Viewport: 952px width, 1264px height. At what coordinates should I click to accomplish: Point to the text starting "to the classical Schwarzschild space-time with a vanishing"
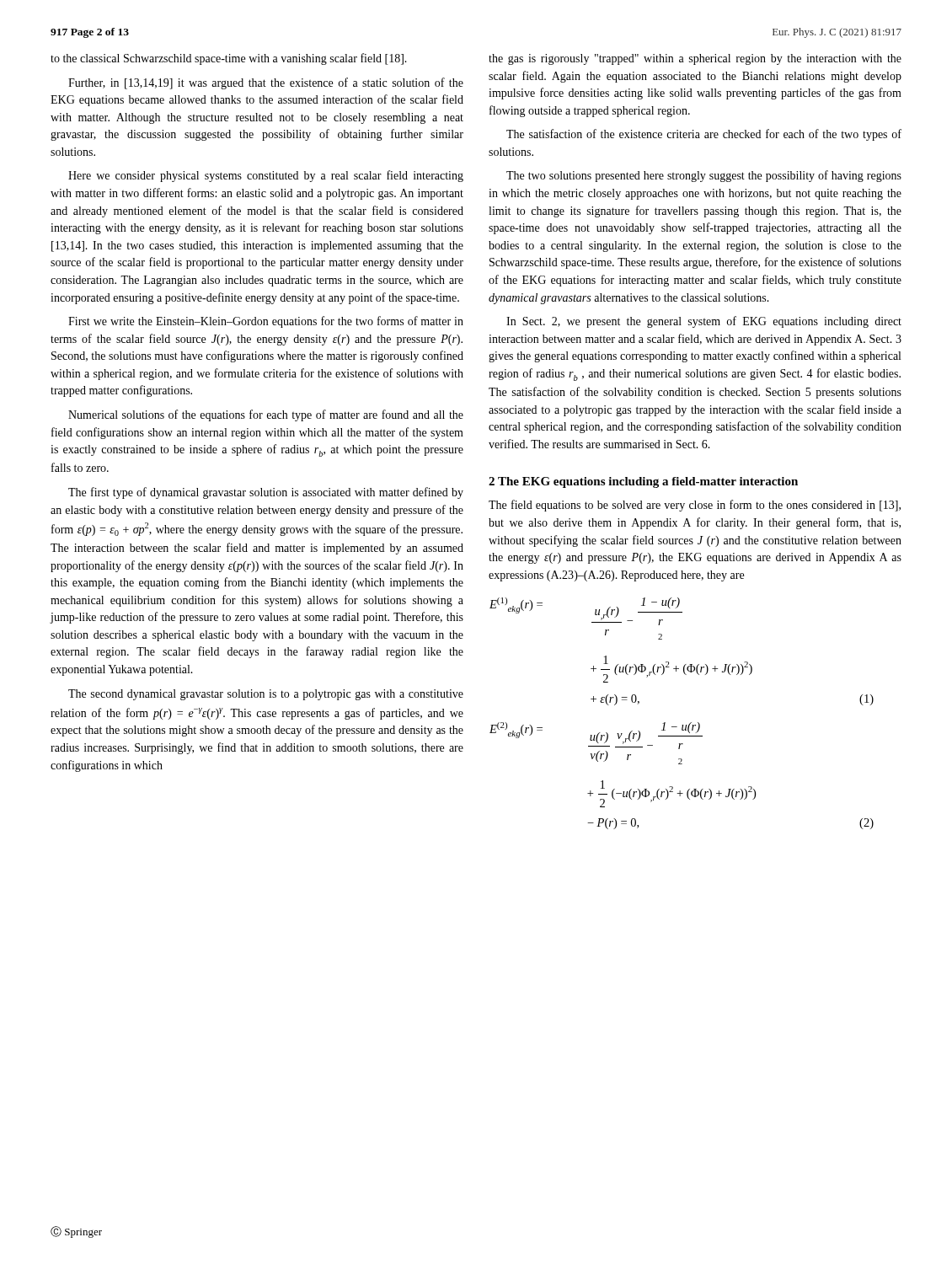(x=257, y=413)
